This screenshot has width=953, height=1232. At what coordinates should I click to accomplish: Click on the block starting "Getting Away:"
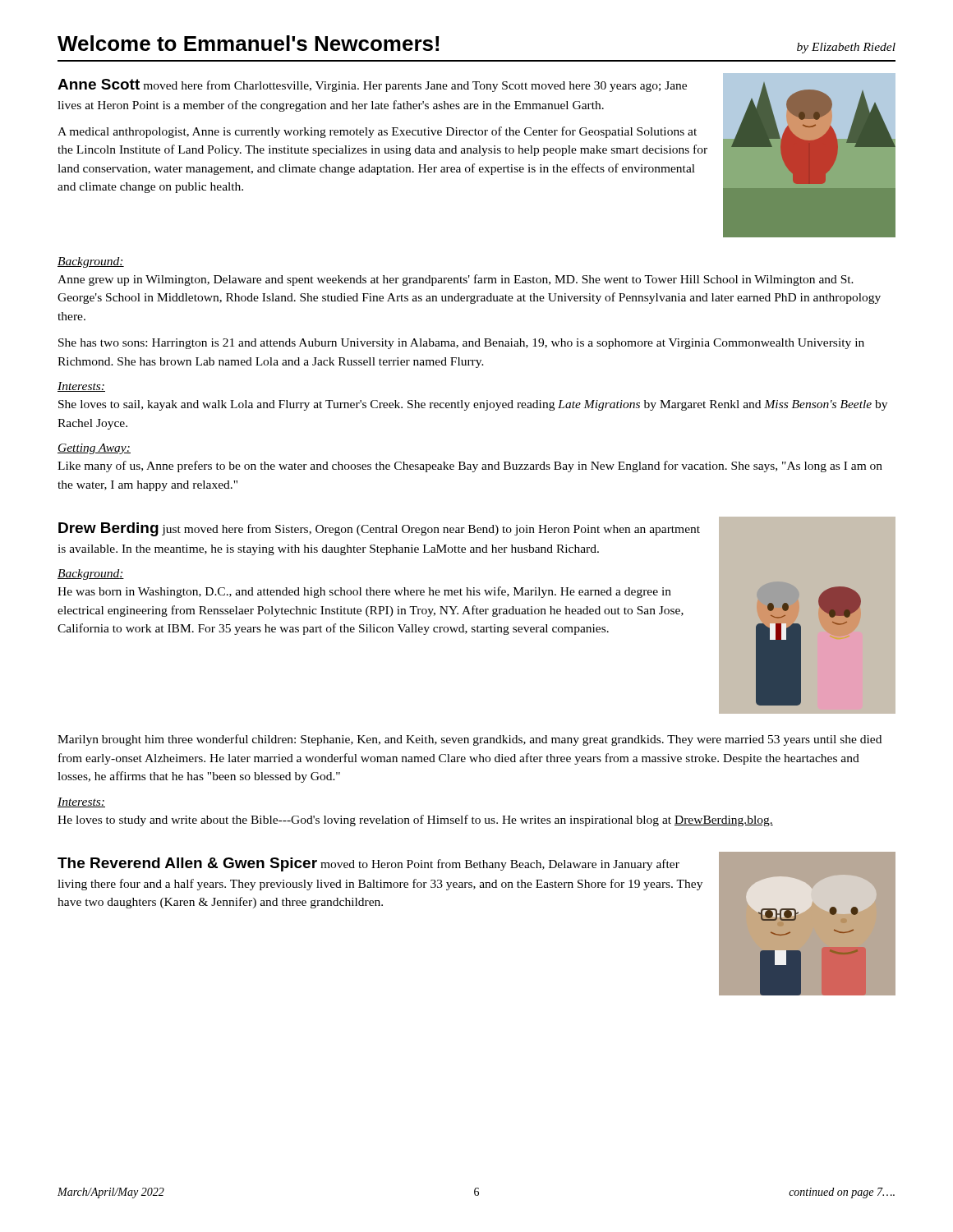point(94,447)
